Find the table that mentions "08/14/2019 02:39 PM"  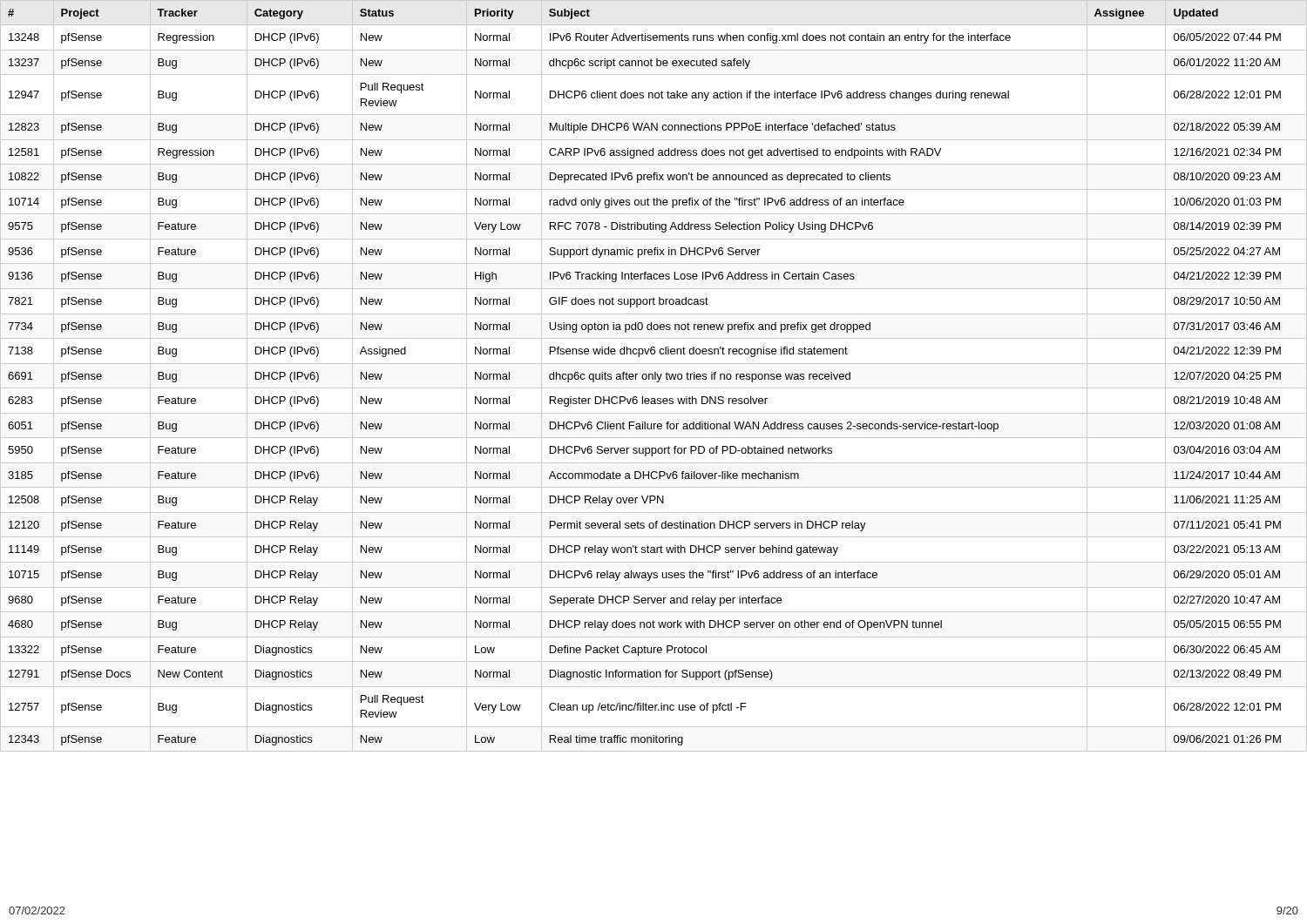coord(654,449)
